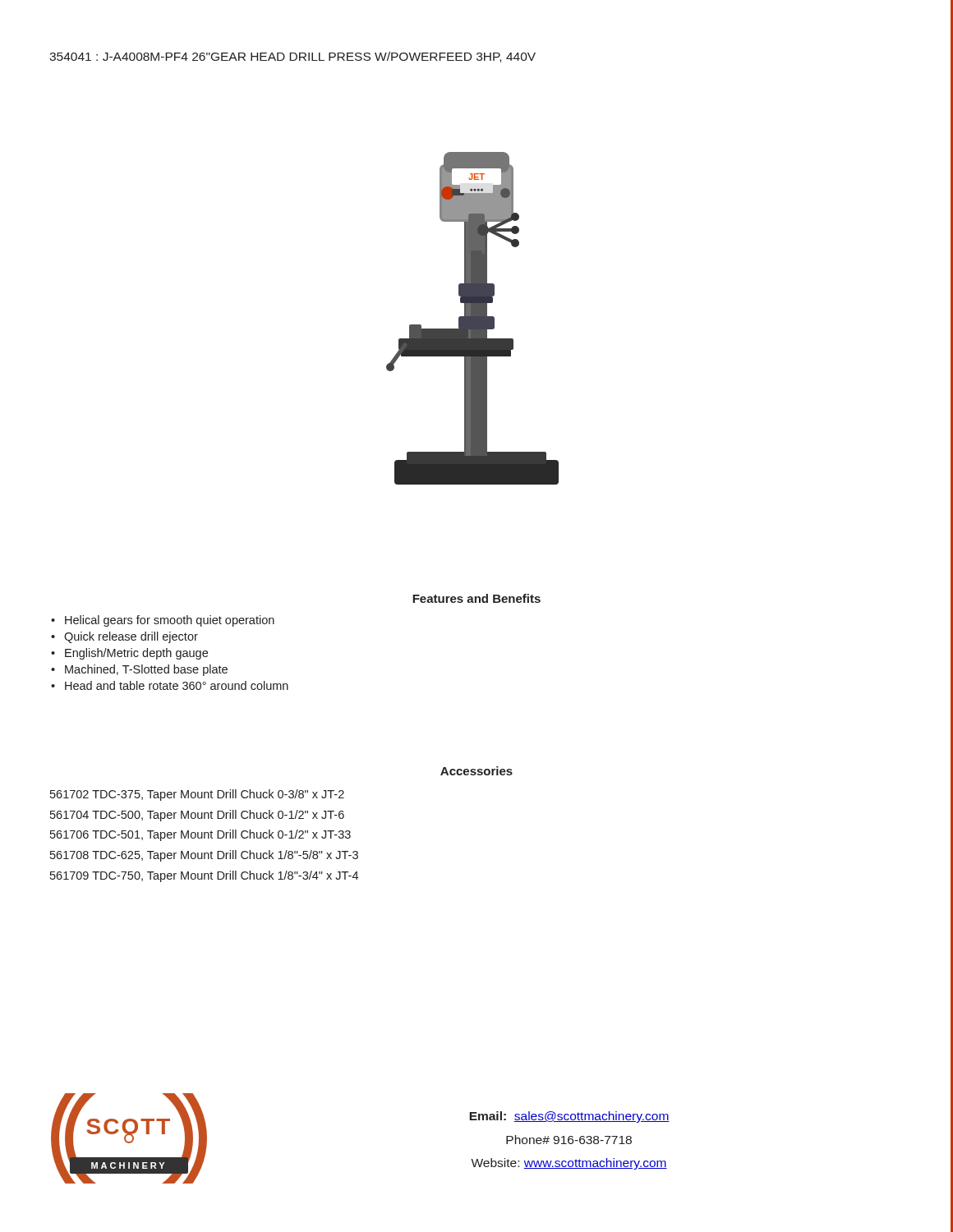The width and height of the screenshot is (953, 1232).
Task: Click on the element starting "354041 : J-A4008M-PF4 26"GEAR"
Action: (293, 56)
